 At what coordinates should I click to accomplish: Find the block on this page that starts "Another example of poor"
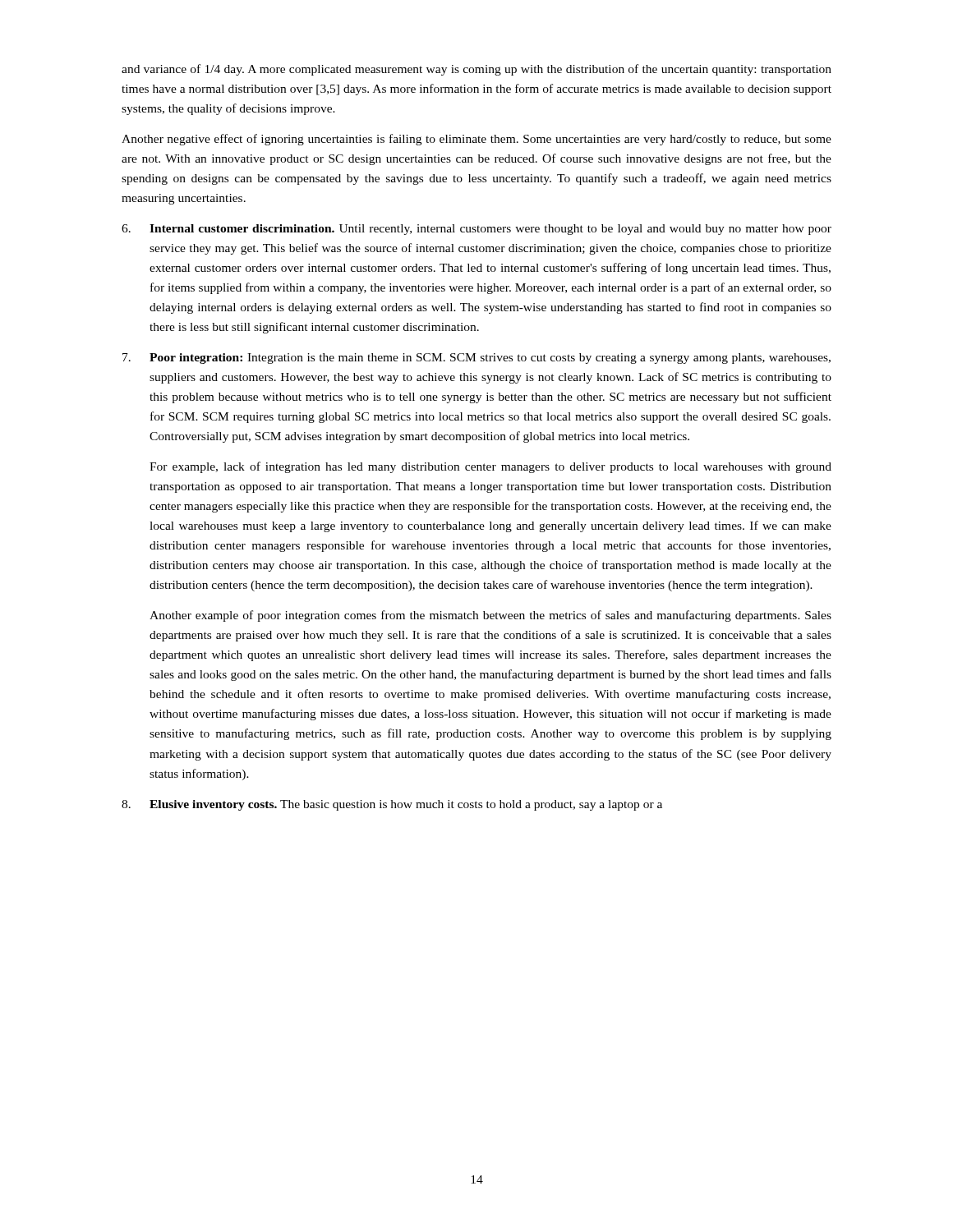point(490,694)
